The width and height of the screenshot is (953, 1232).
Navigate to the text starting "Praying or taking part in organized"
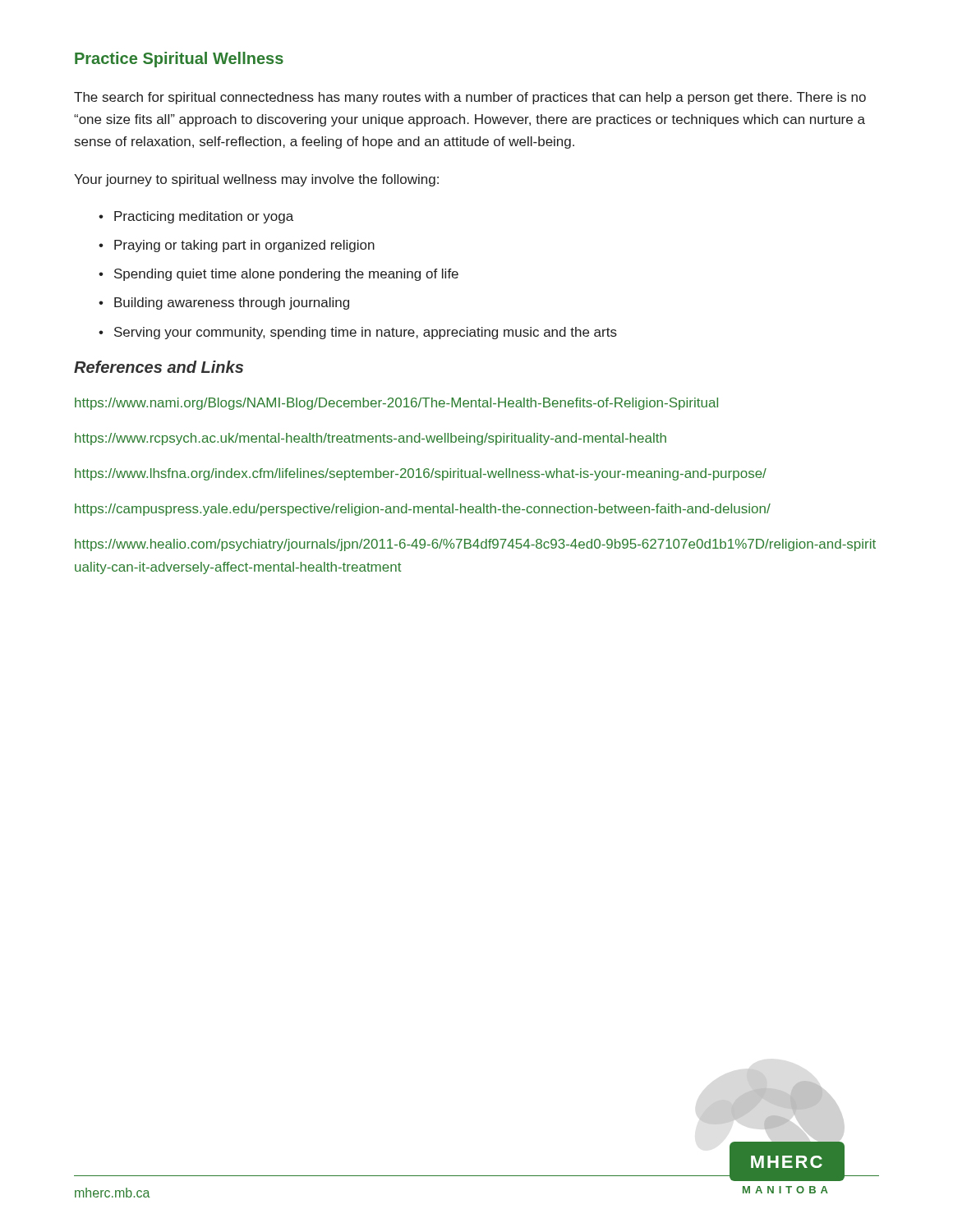click(244, 245)
